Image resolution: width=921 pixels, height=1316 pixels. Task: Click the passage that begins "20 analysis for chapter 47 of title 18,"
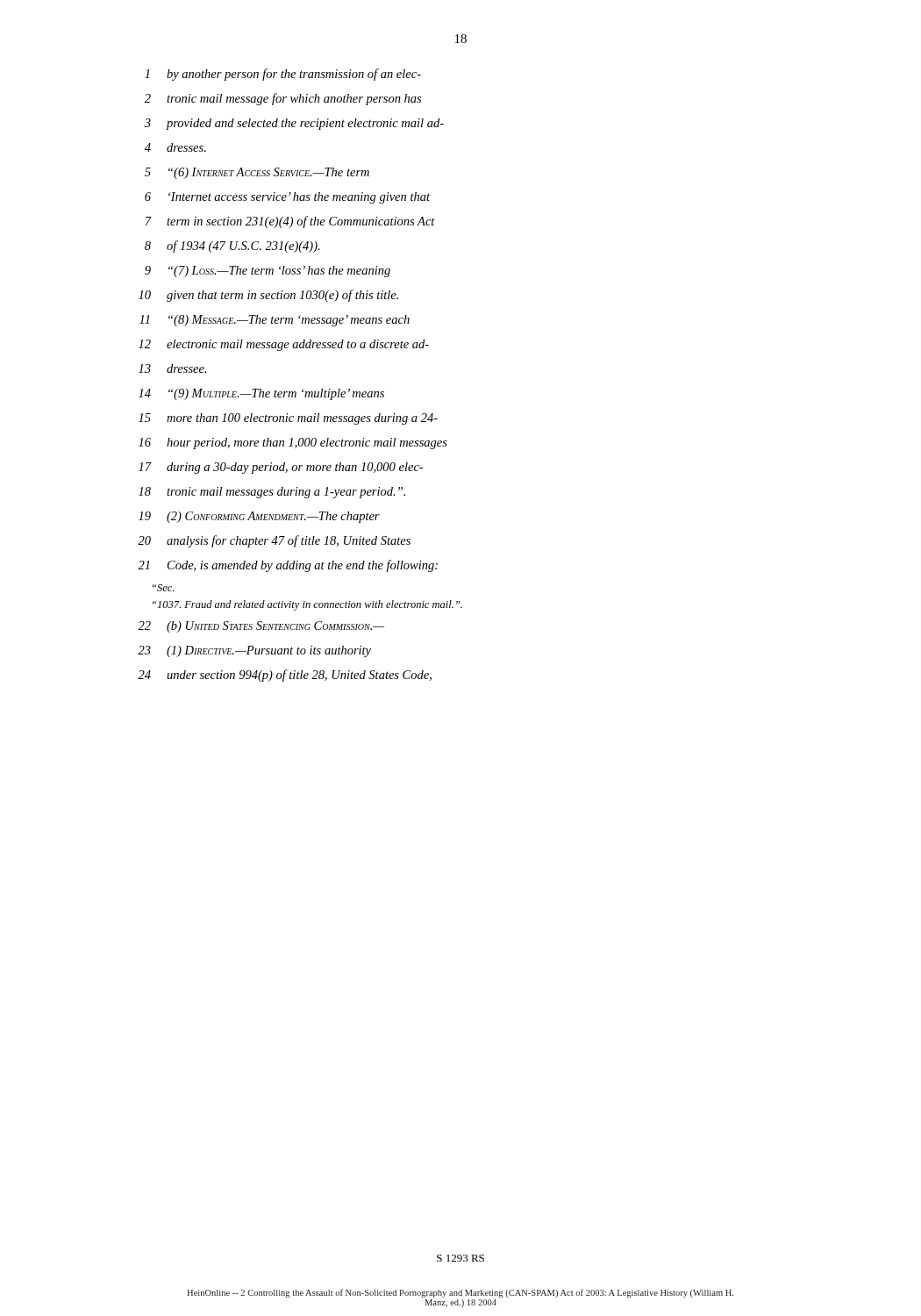(274, 541)
